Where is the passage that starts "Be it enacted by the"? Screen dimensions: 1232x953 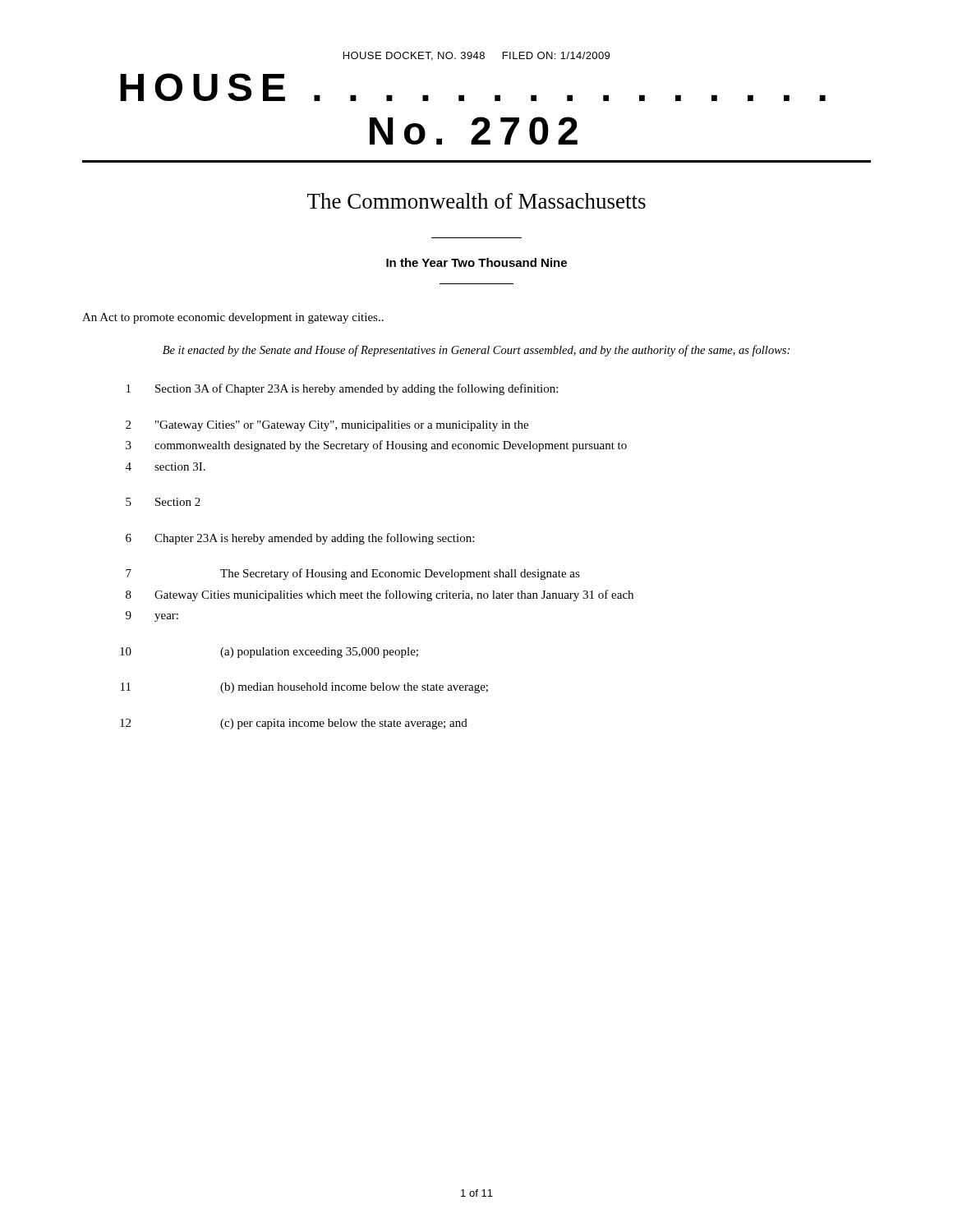coord(476,350)
